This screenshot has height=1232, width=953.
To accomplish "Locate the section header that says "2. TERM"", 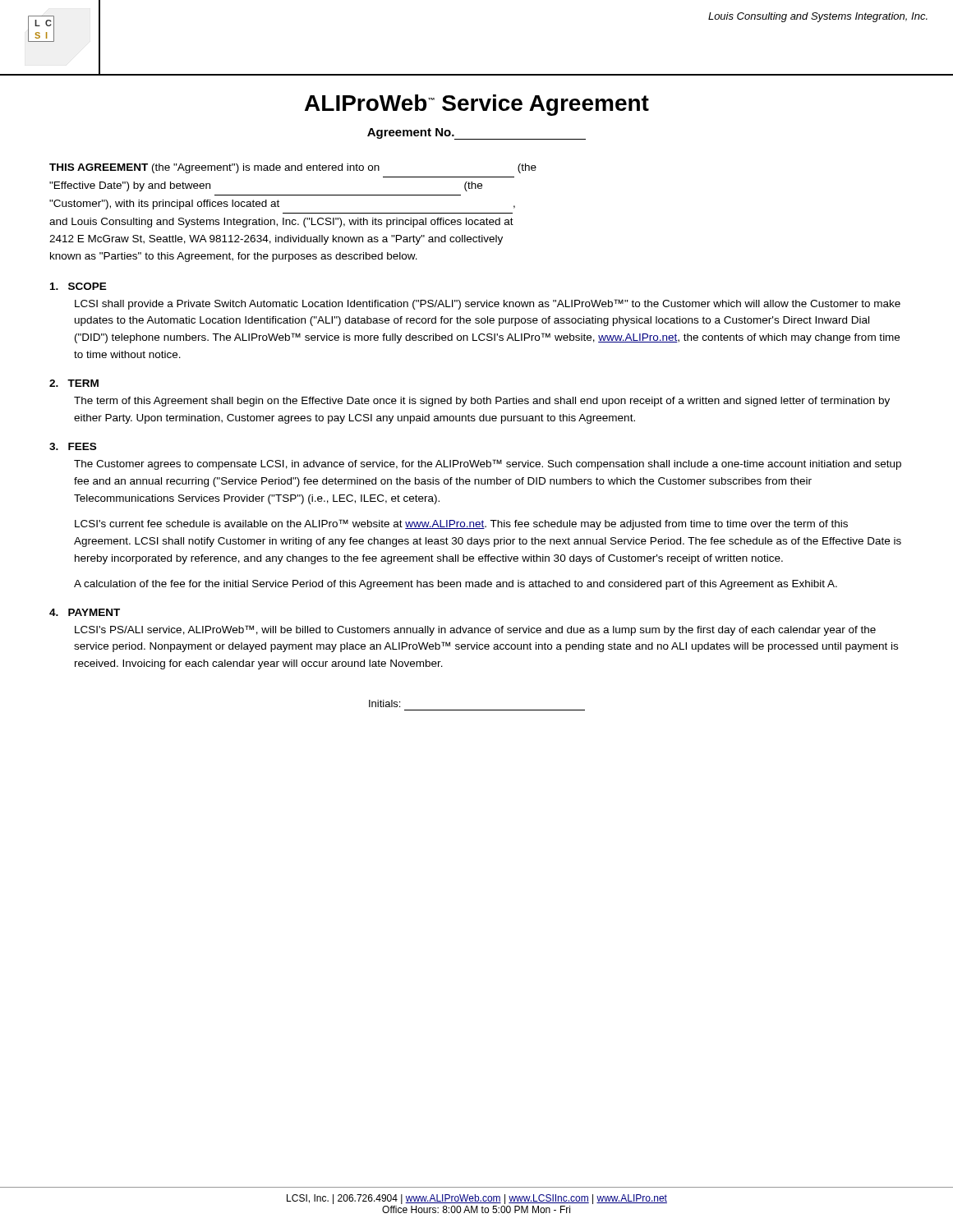I will pyautogui.click(x=74, y=383).
